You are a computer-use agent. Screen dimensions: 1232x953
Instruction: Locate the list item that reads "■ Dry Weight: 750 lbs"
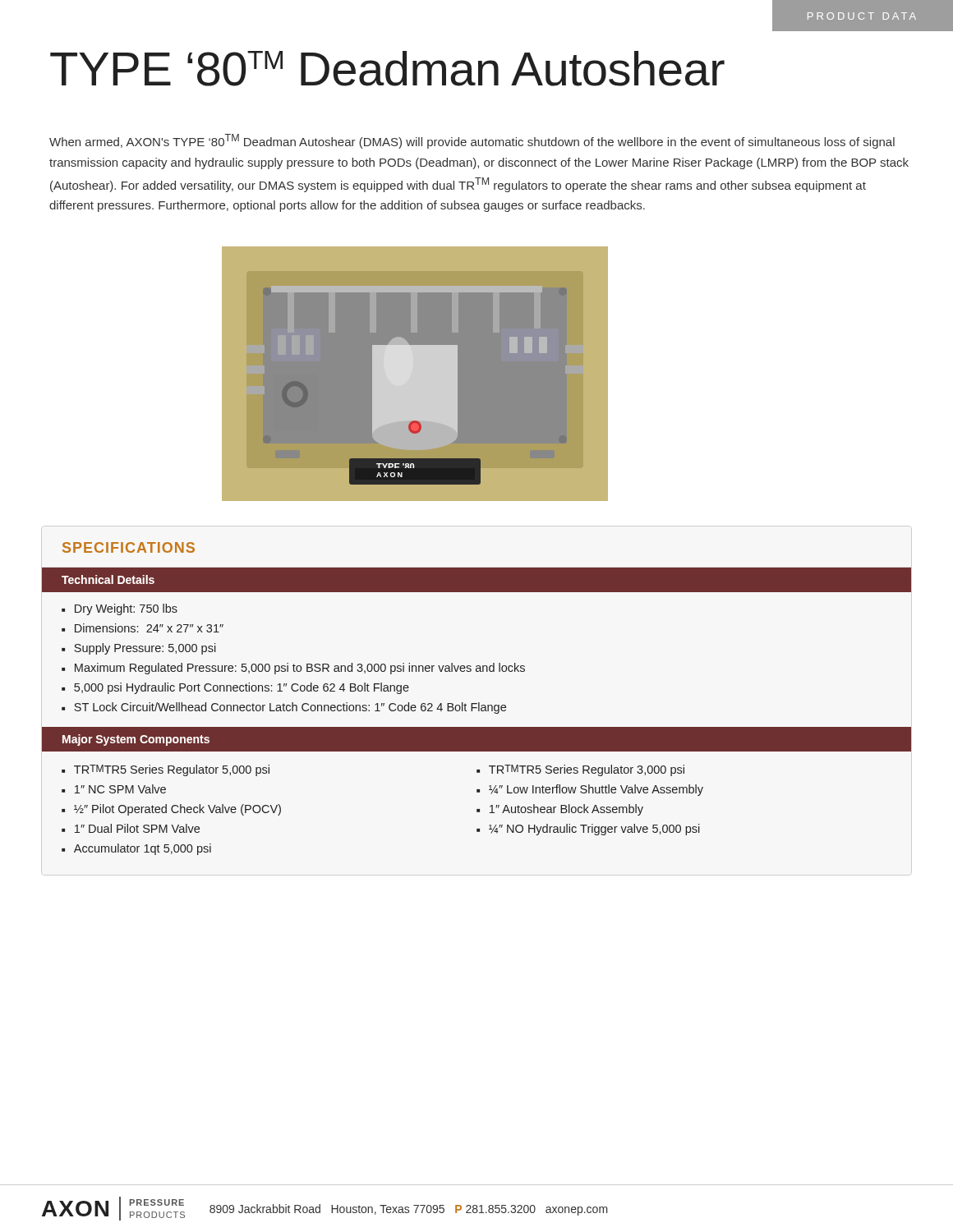[120, 609]
